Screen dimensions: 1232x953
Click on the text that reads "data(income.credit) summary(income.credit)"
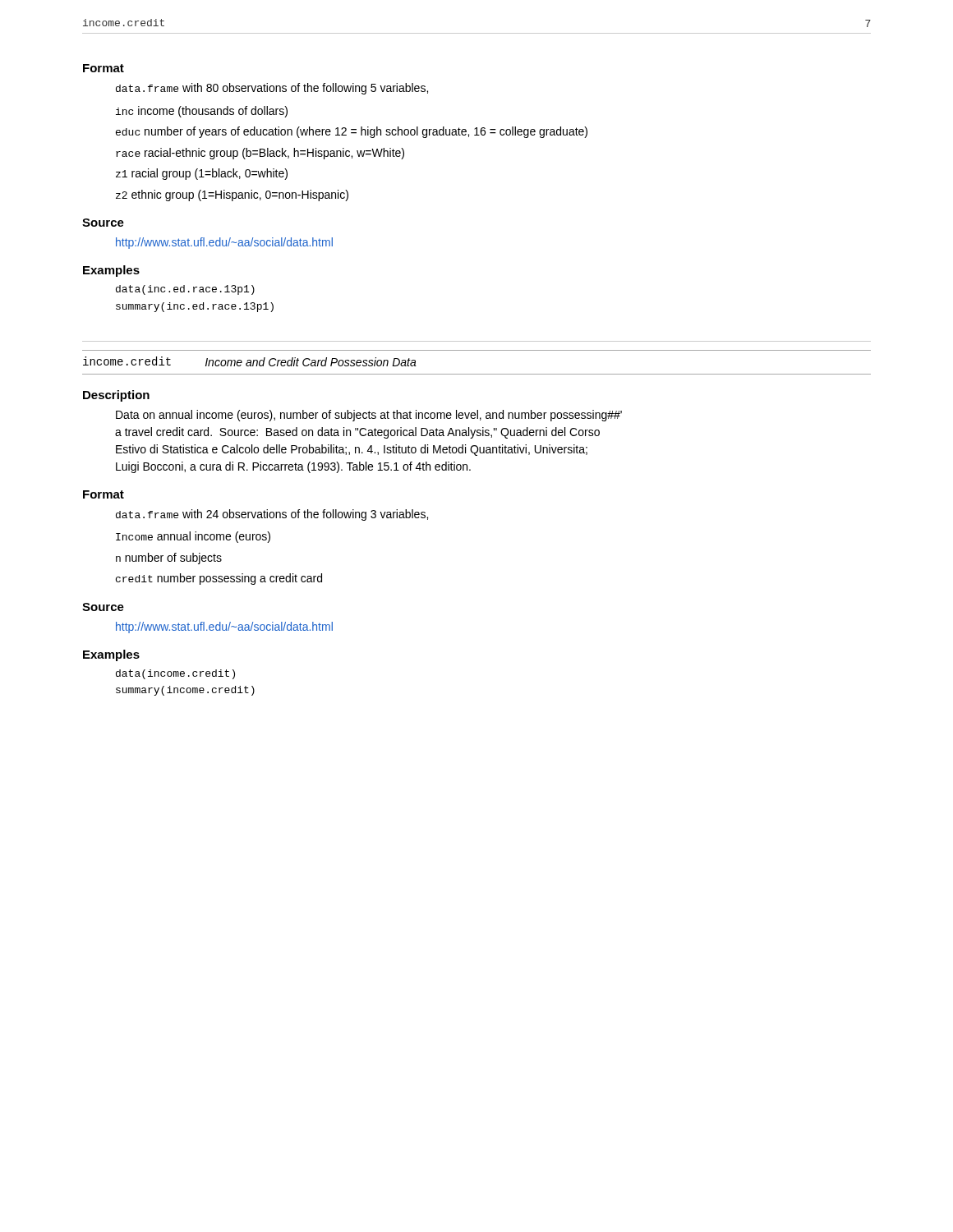pyautogui.click(x=186, y=682)
